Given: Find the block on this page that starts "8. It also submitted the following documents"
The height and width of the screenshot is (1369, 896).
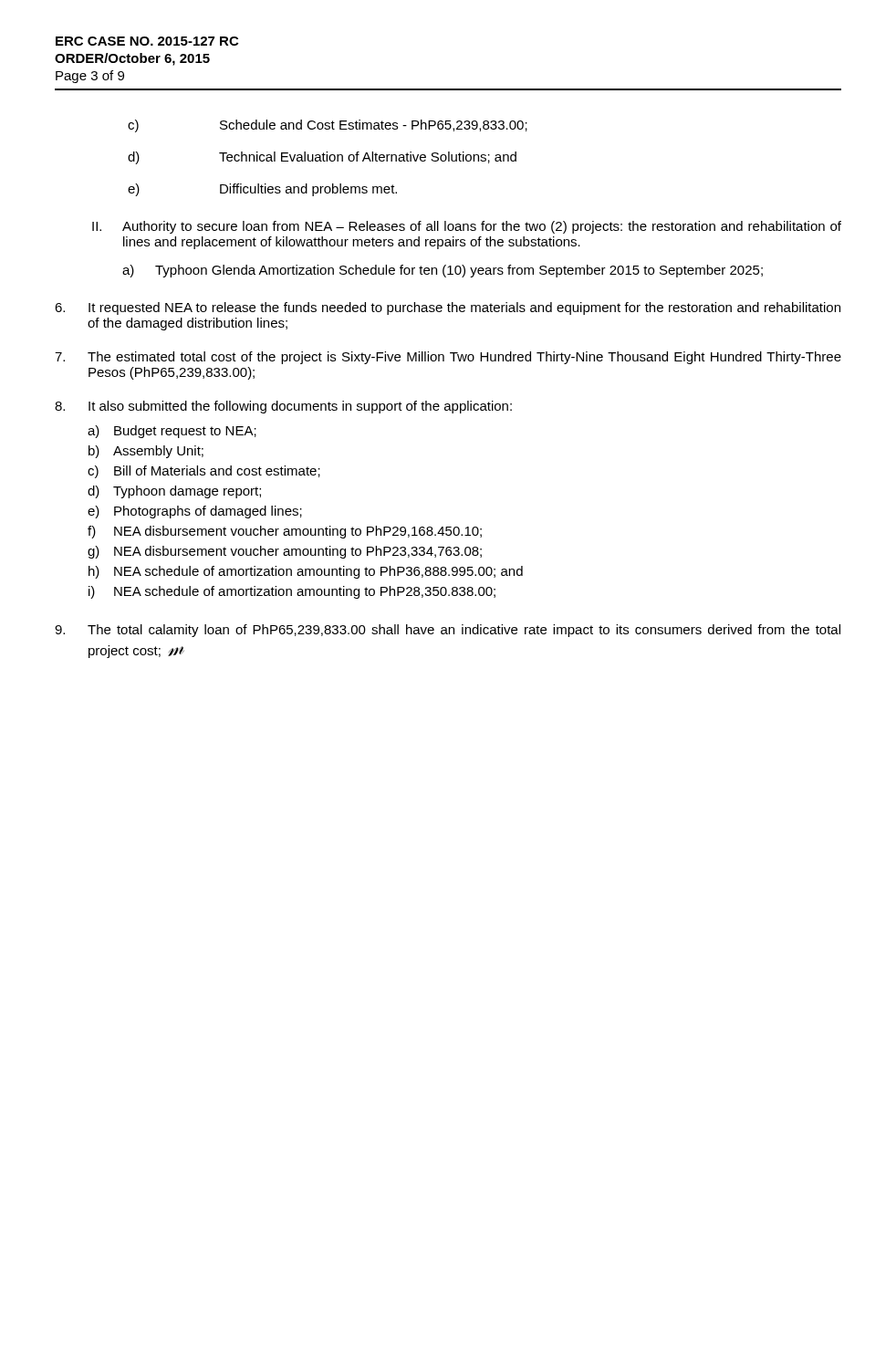Looking at the screenshot, I should tap(283, 407).
